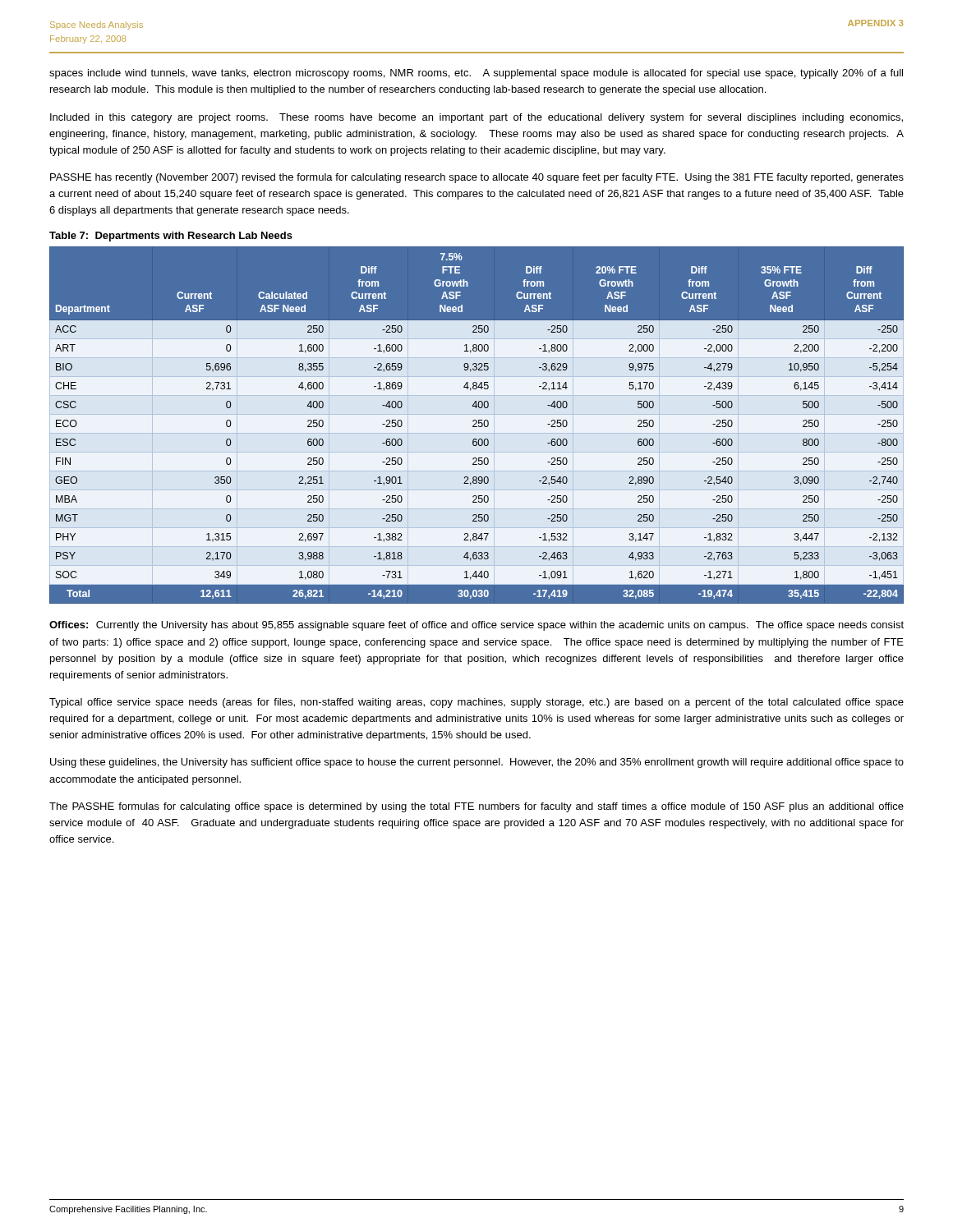
Task: Click on the text block starting "Offices: Currently the University has about"
Action: (x=476, y=650)
